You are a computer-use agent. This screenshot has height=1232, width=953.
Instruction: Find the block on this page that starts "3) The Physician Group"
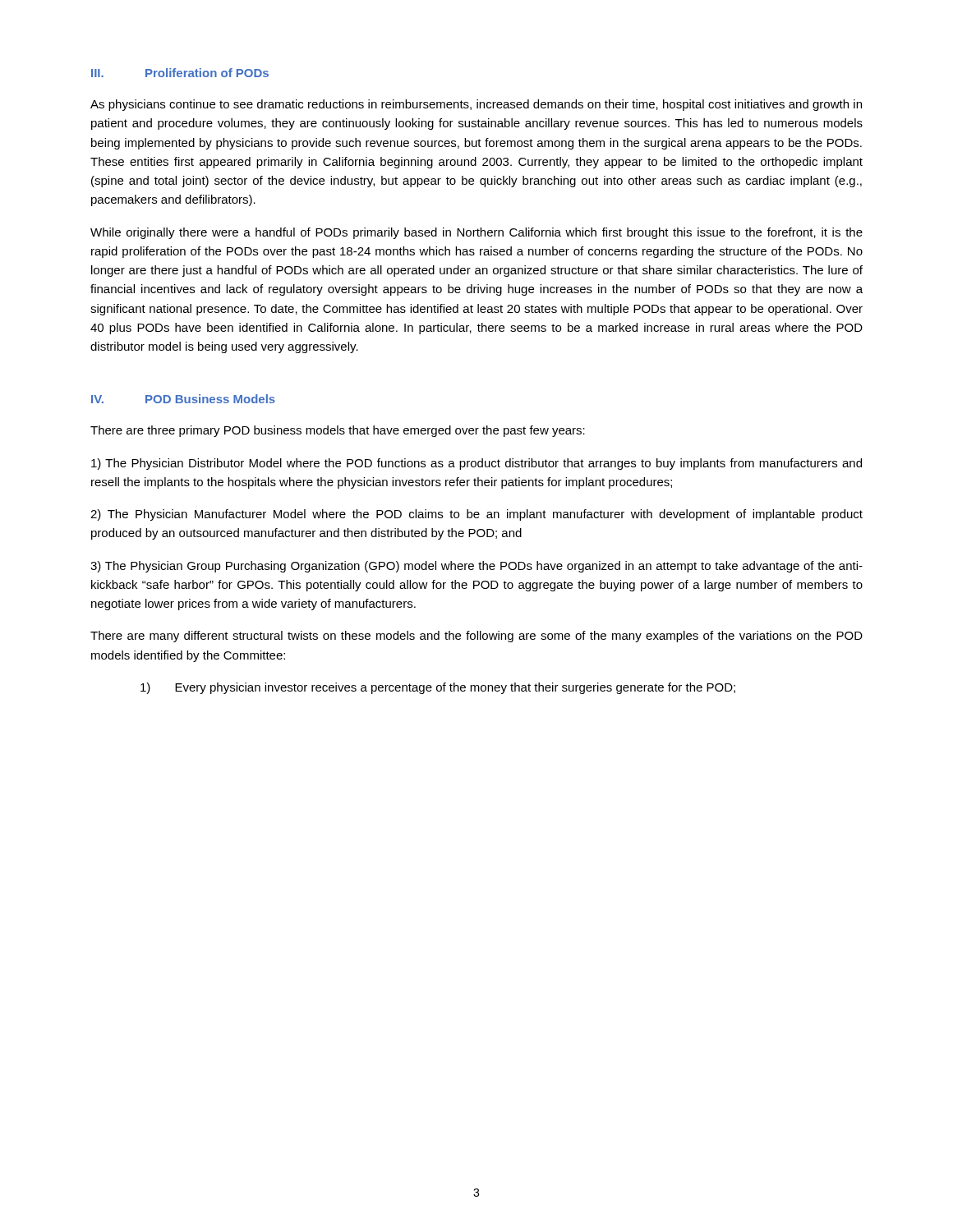pos(476,584)
